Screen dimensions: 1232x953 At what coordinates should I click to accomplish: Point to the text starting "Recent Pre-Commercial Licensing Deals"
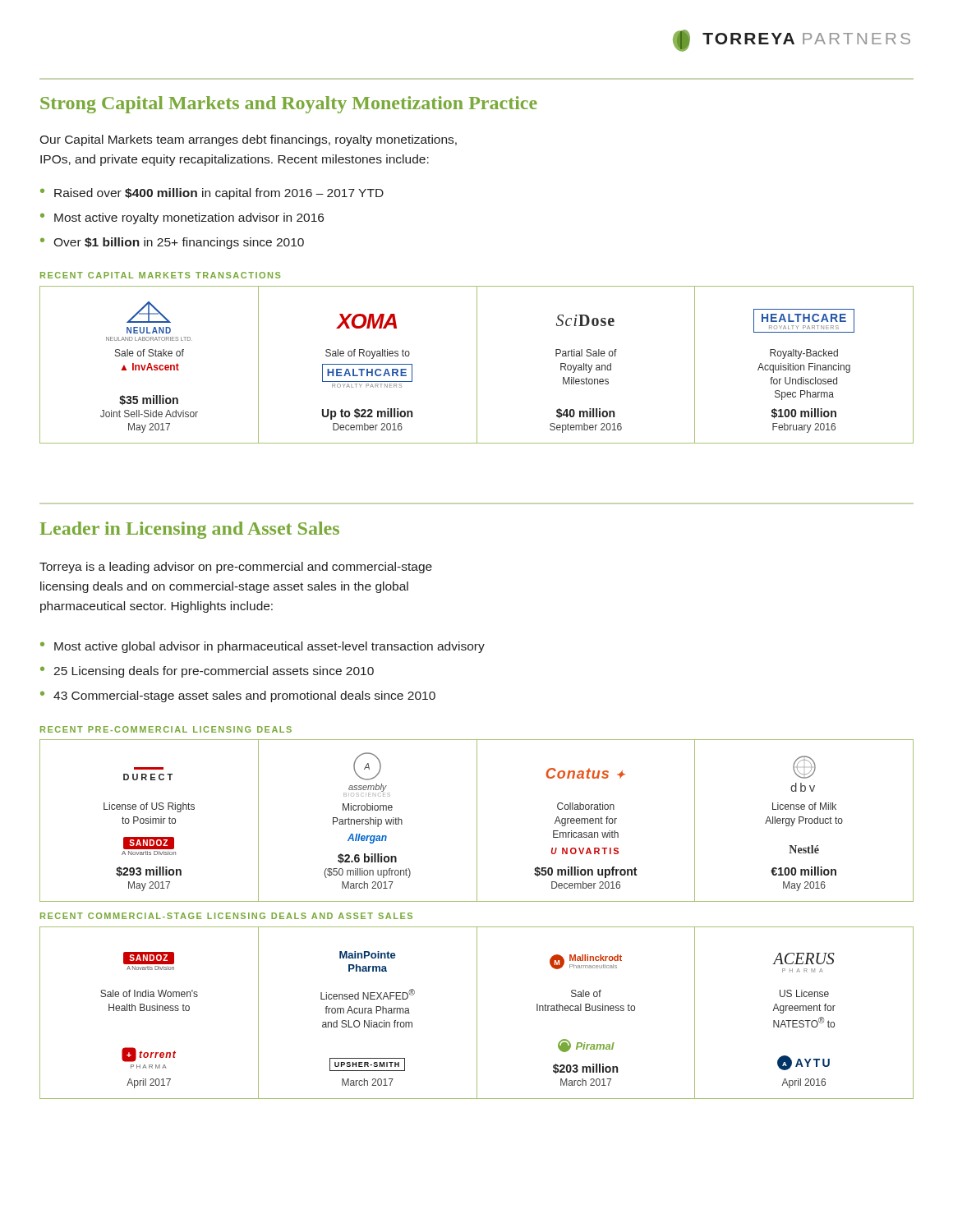click(166, 729)
